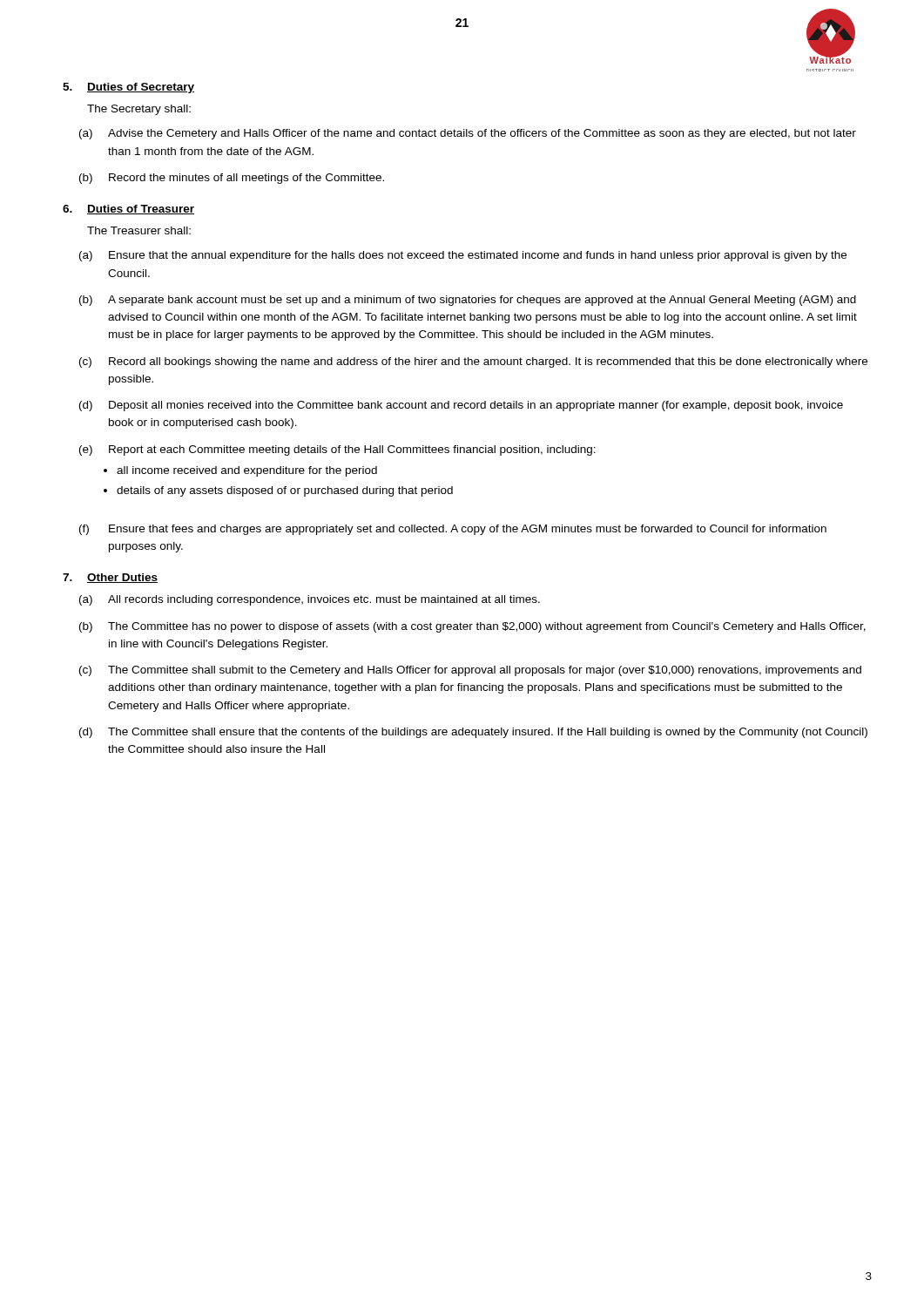Screen dimensions: 1307x924
Task: Point to the text block starting "The Secretary shall:"
Action: [139, 108]
